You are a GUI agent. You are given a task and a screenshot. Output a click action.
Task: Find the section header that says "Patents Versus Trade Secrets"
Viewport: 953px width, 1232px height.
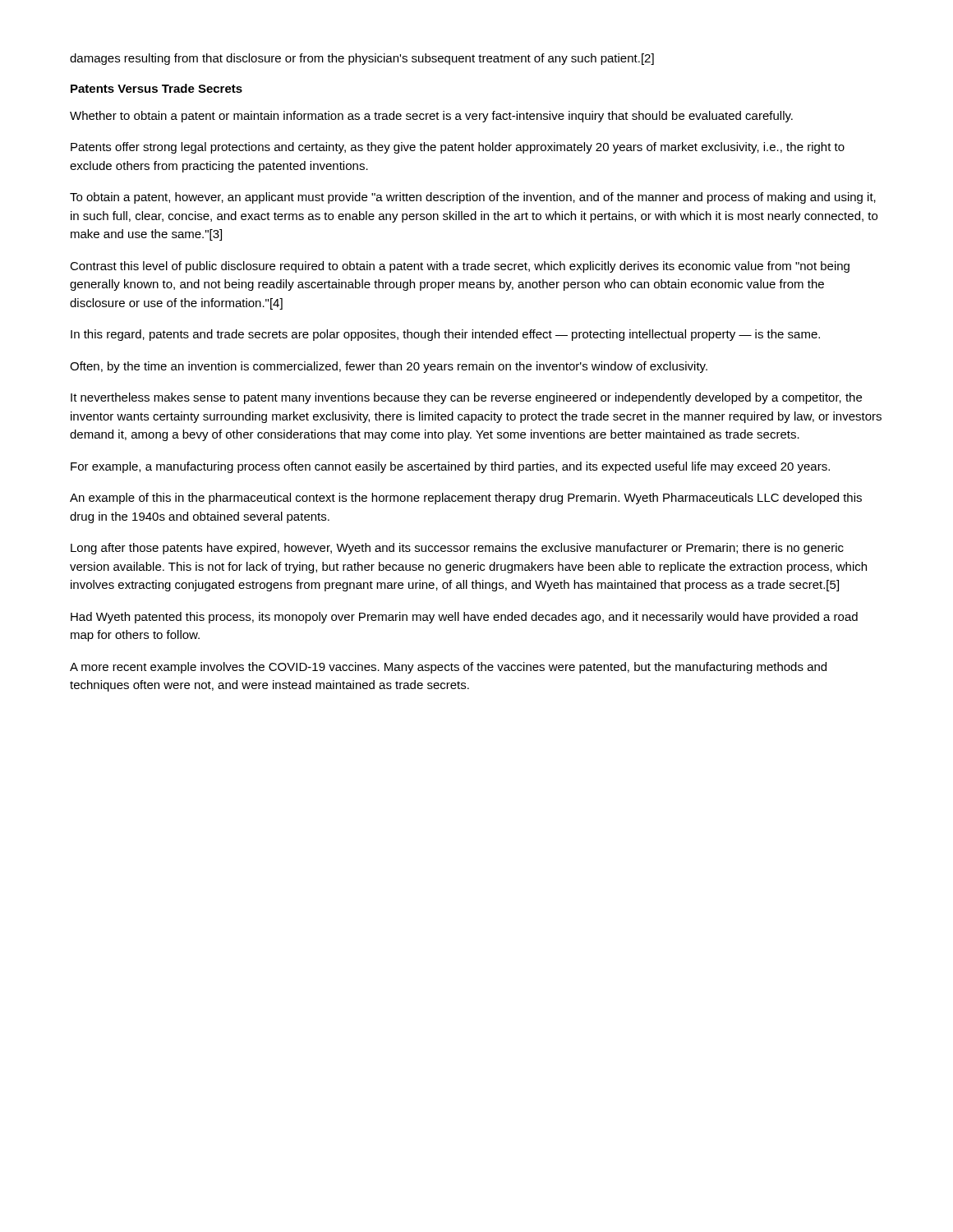(x=156, y=88)
